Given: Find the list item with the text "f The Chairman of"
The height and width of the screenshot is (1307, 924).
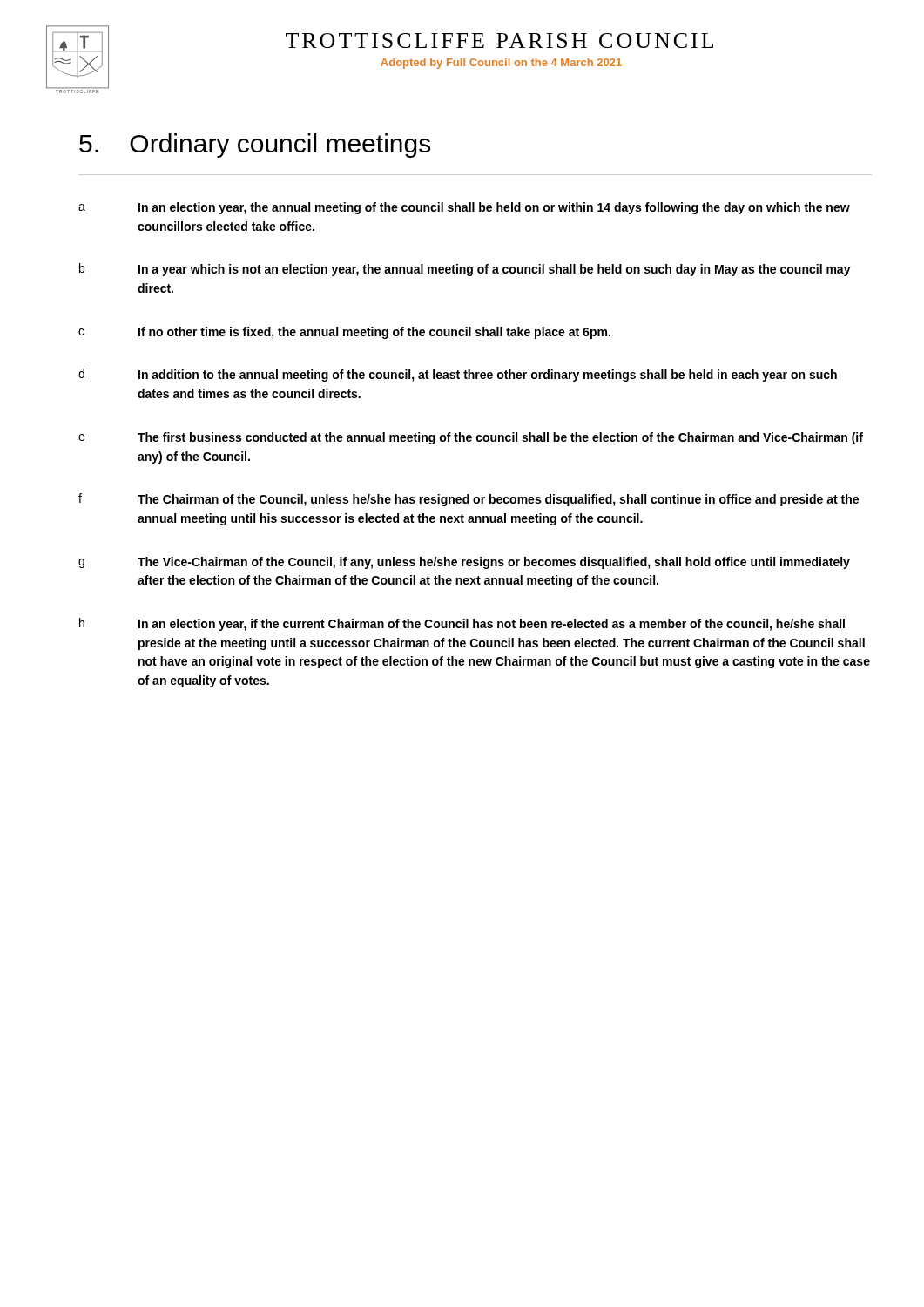Looking at the screenshot, I should click(x=475, y=510).
